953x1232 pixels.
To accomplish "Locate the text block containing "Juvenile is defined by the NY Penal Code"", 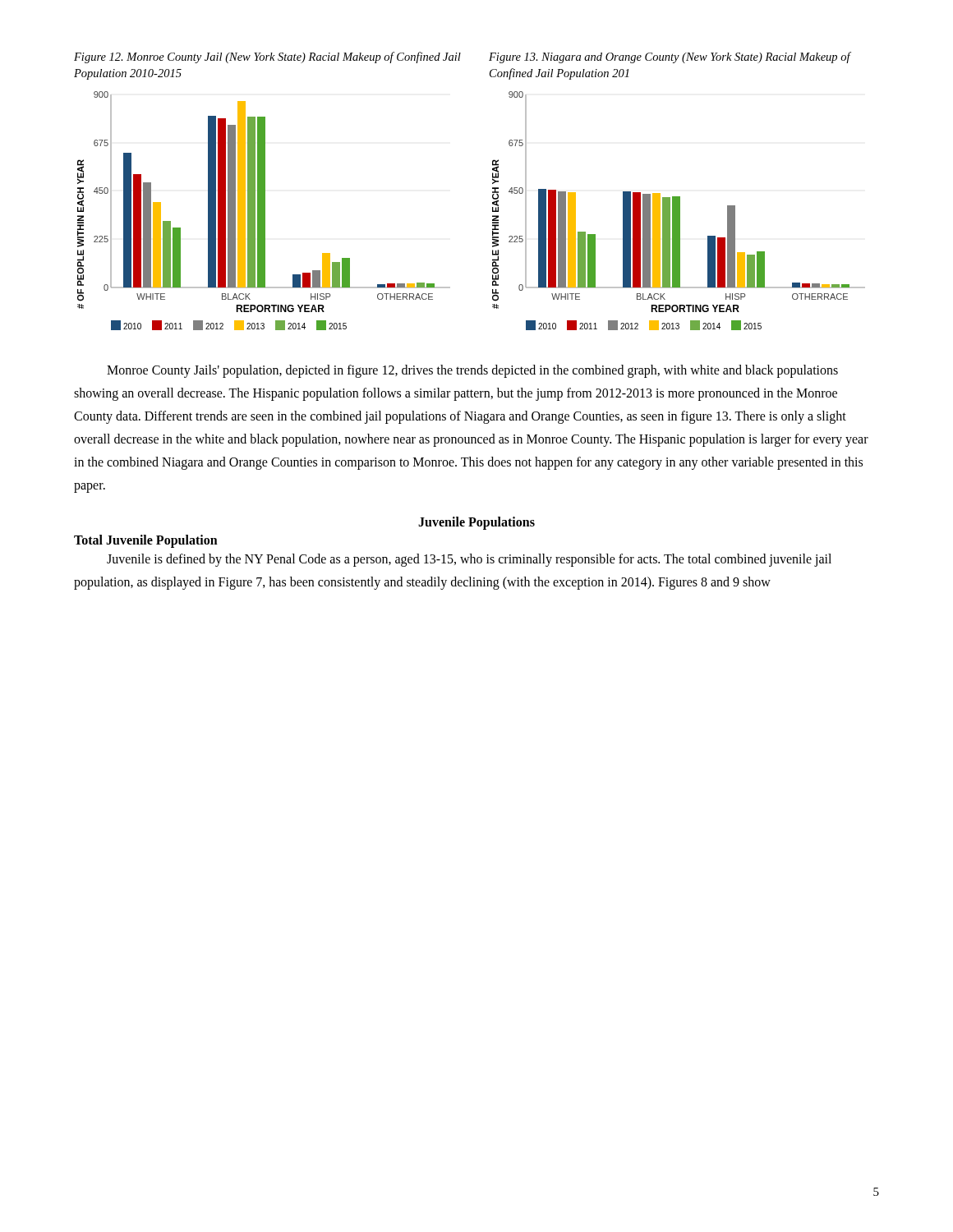I will (476, 571).
